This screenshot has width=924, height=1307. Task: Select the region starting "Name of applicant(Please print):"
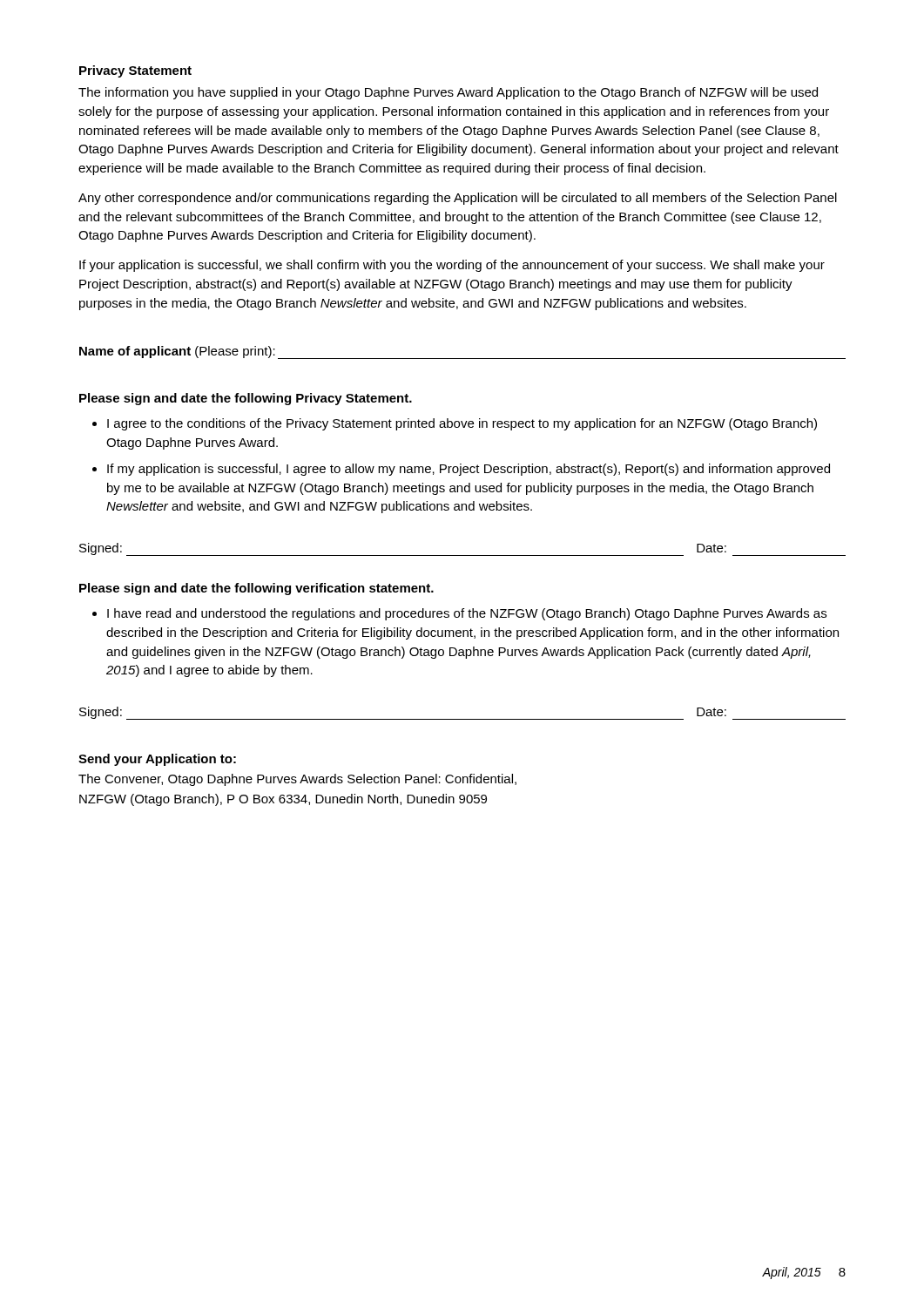[x=462, y=351]
